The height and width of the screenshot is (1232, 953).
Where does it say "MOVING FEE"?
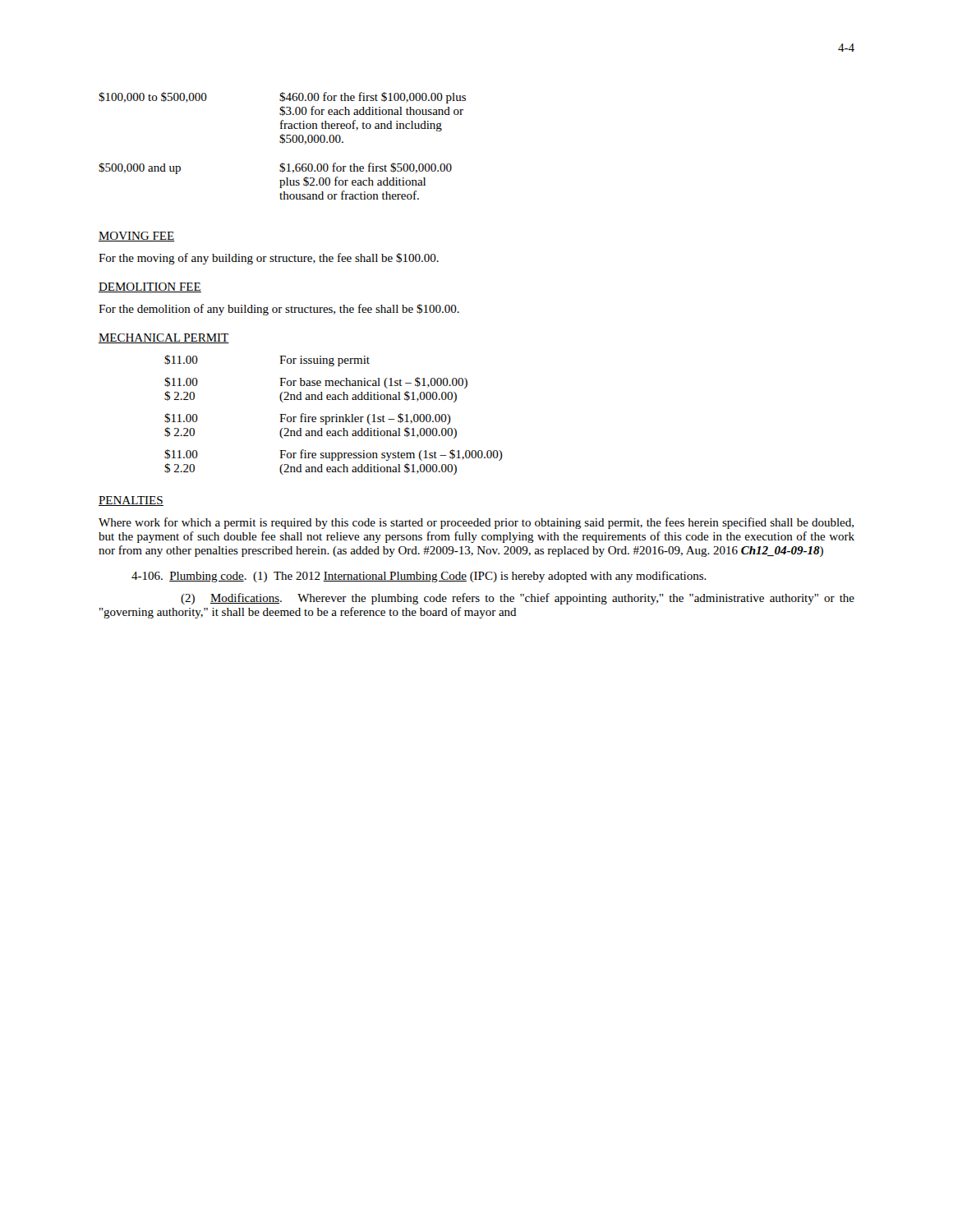click(136, 236)
